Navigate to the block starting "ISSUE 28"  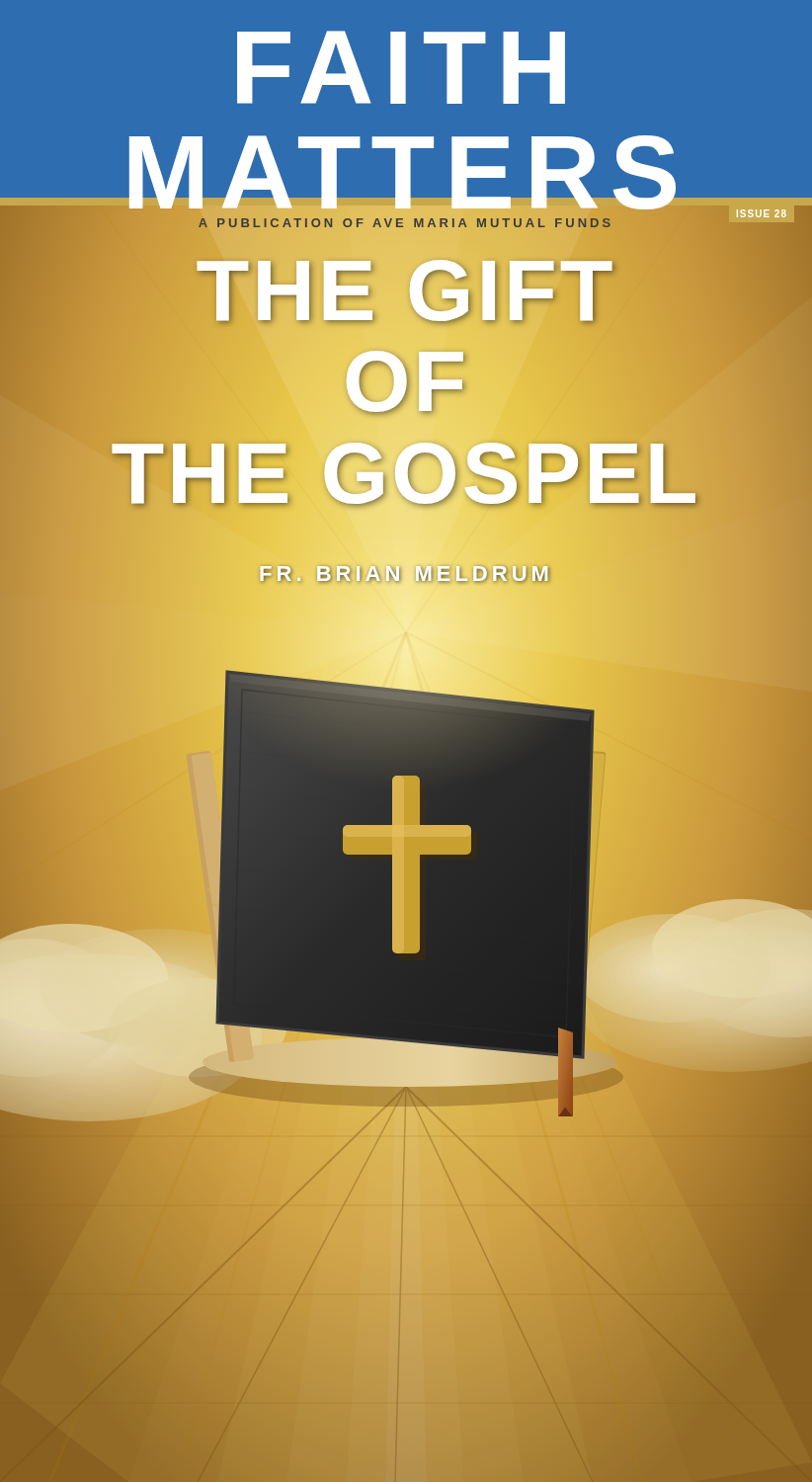(762, 214)
